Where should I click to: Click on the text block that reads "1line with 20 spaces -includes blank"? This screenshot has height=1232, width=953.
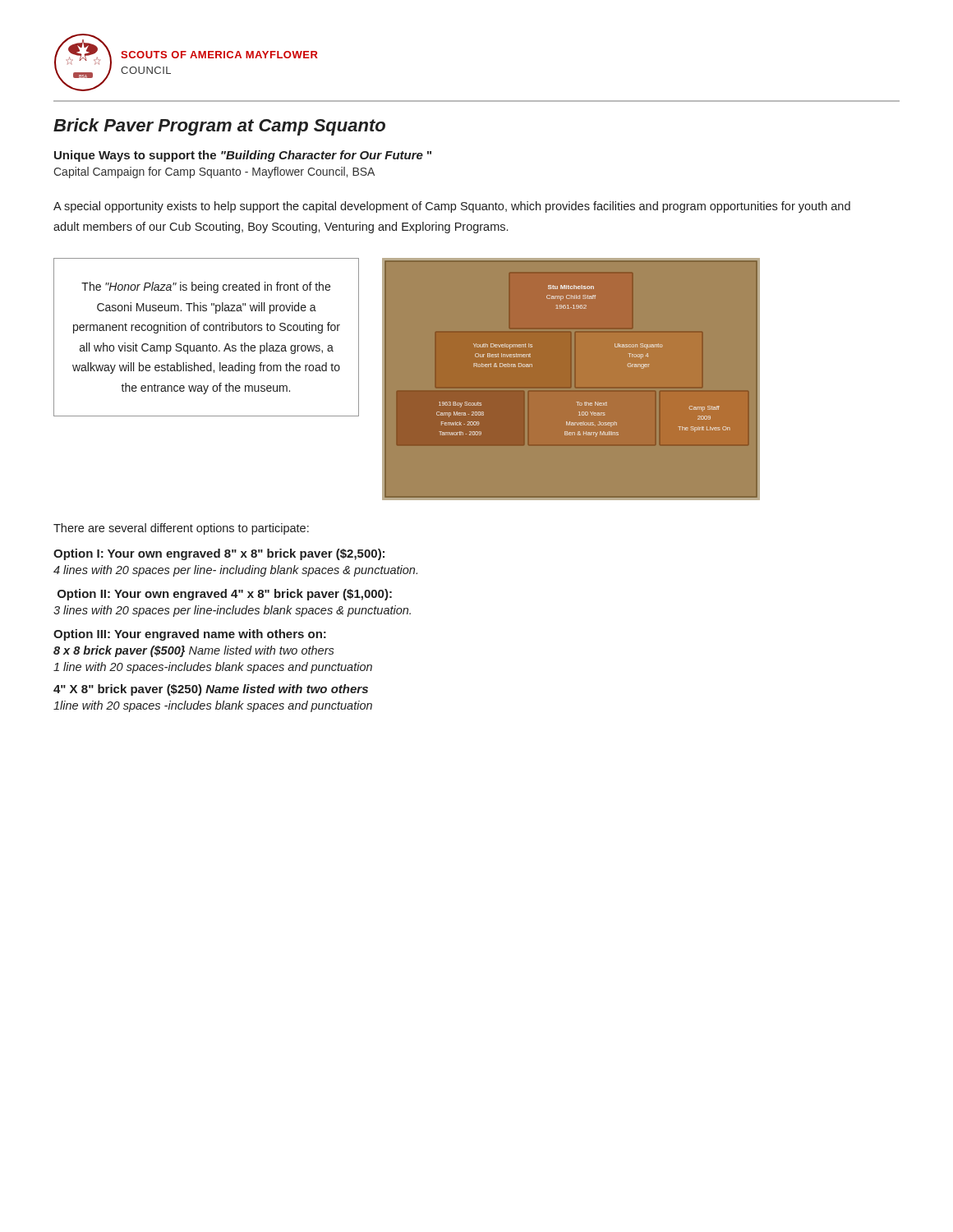213,706
